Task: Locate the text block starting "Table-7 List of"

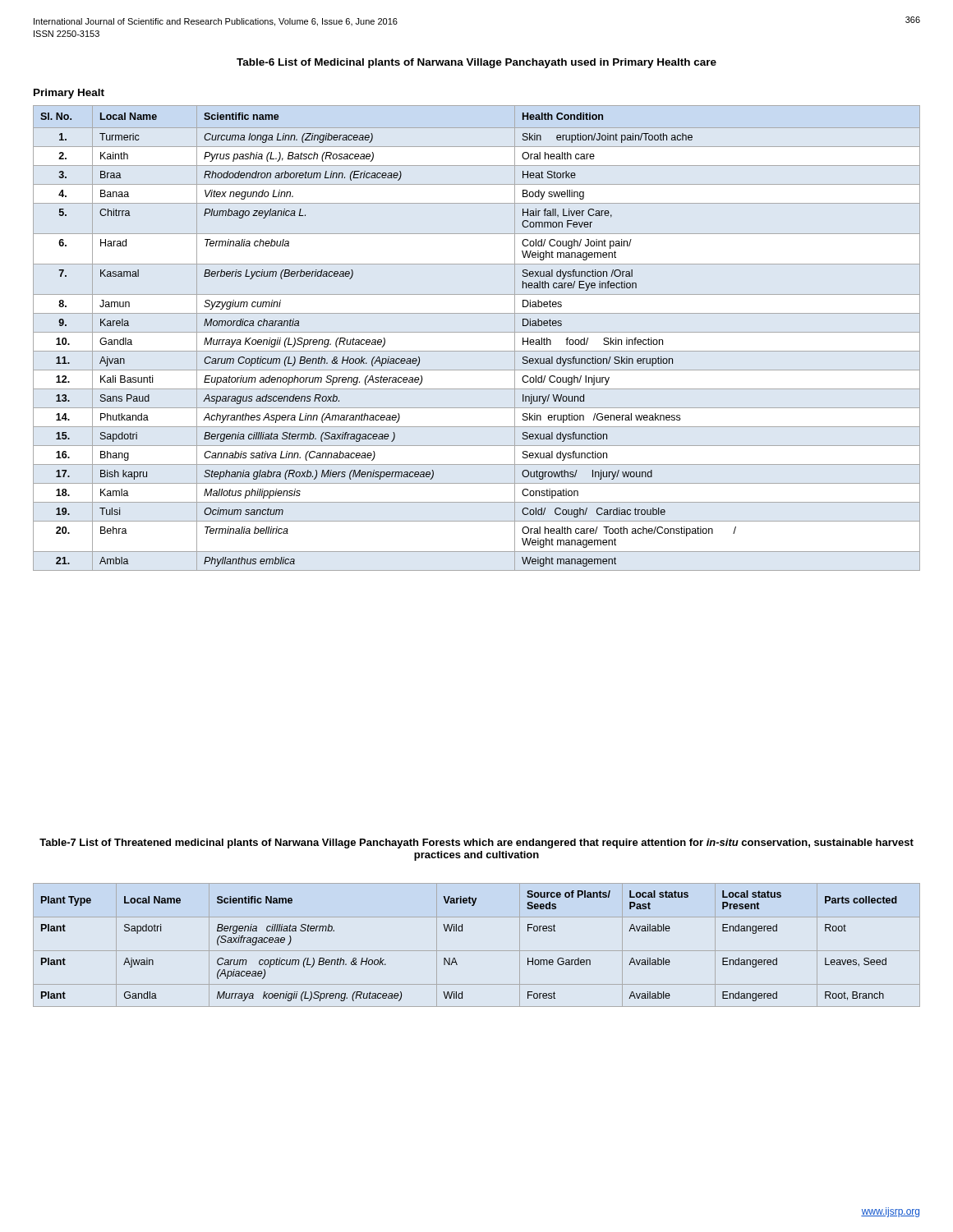Action: click(476, 848)
